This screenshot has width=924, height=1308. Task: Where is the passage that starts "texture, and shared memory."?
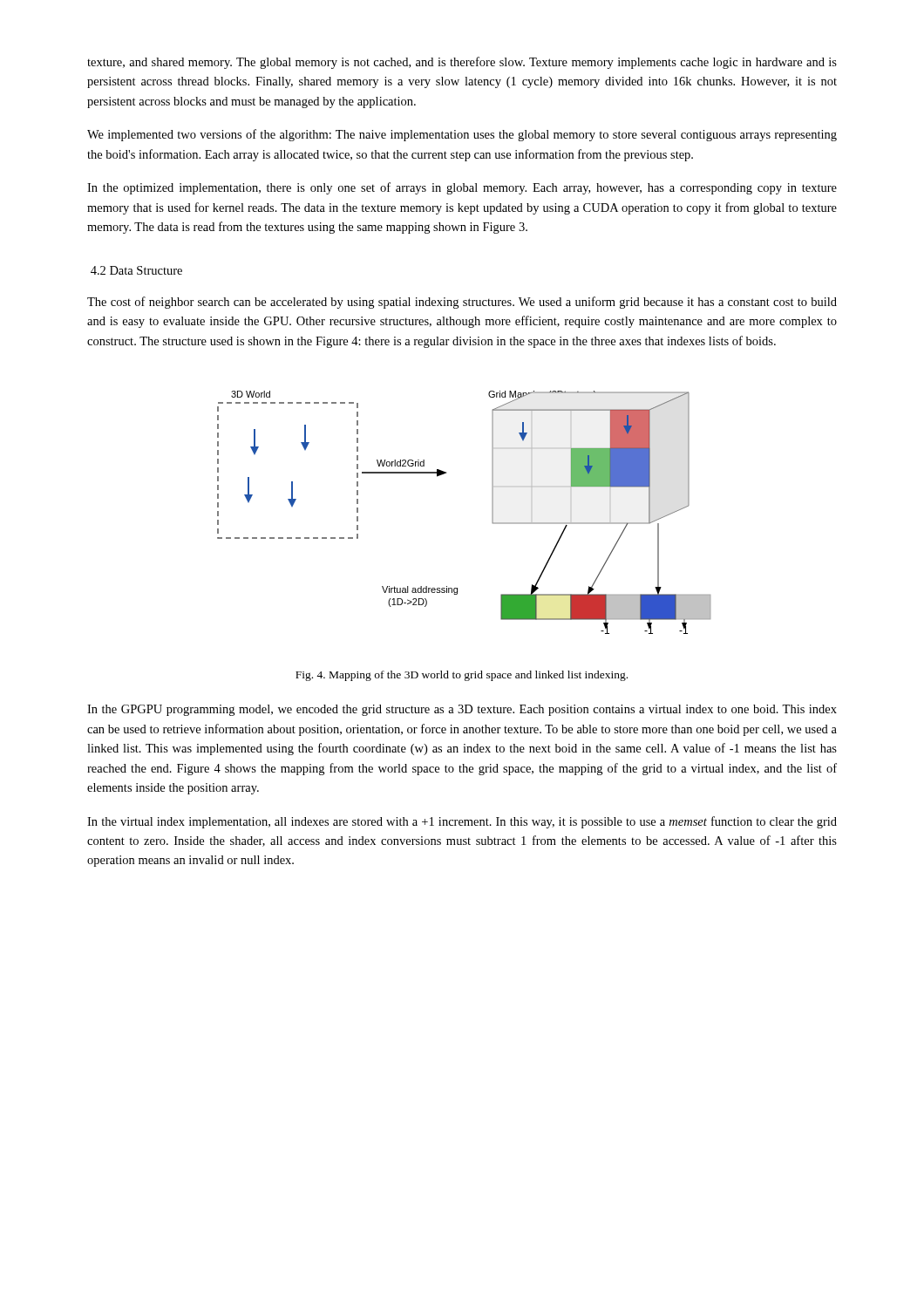tap(462, 81)
